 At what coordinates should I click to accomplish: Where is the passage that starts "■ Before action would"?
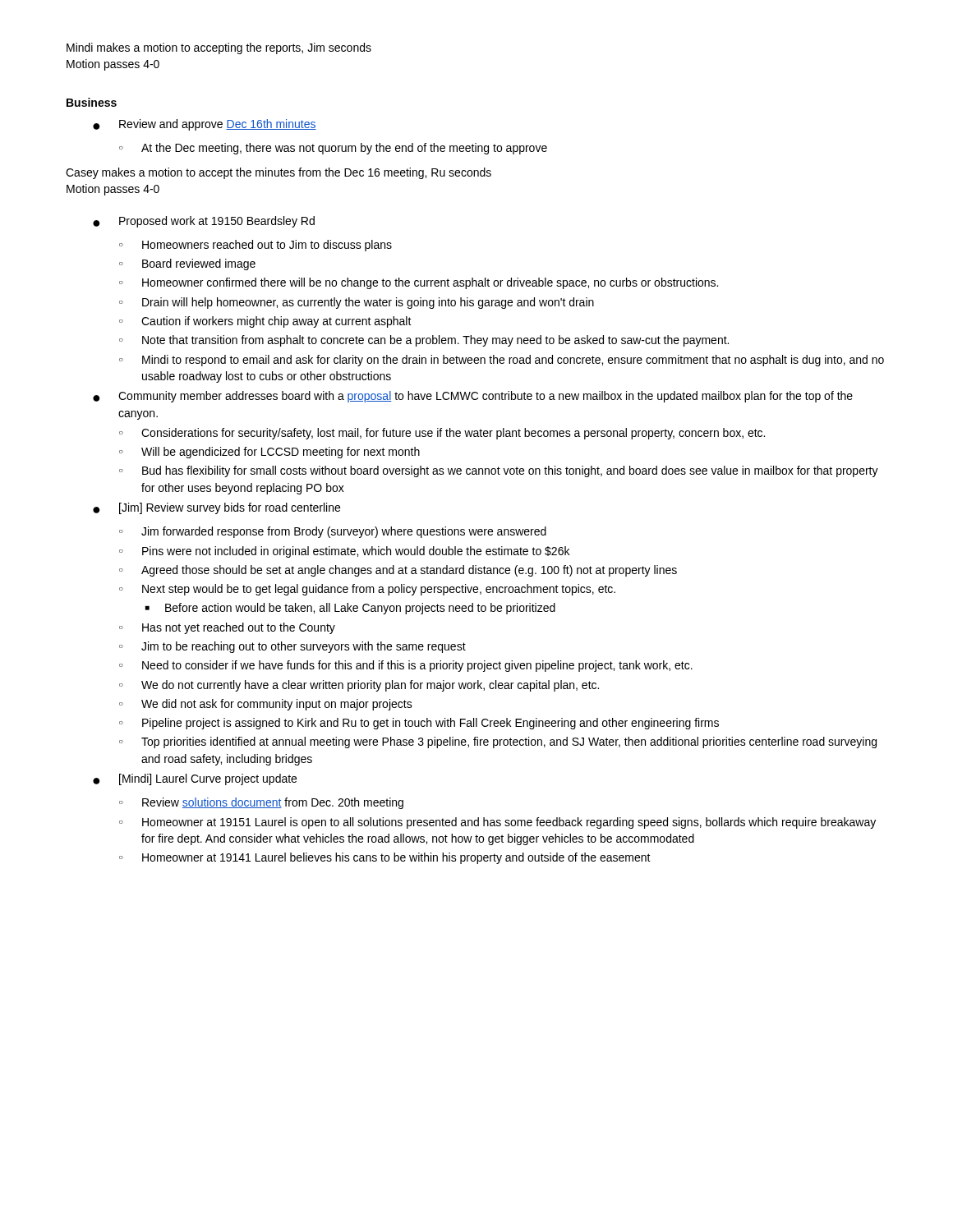(516, 608)
